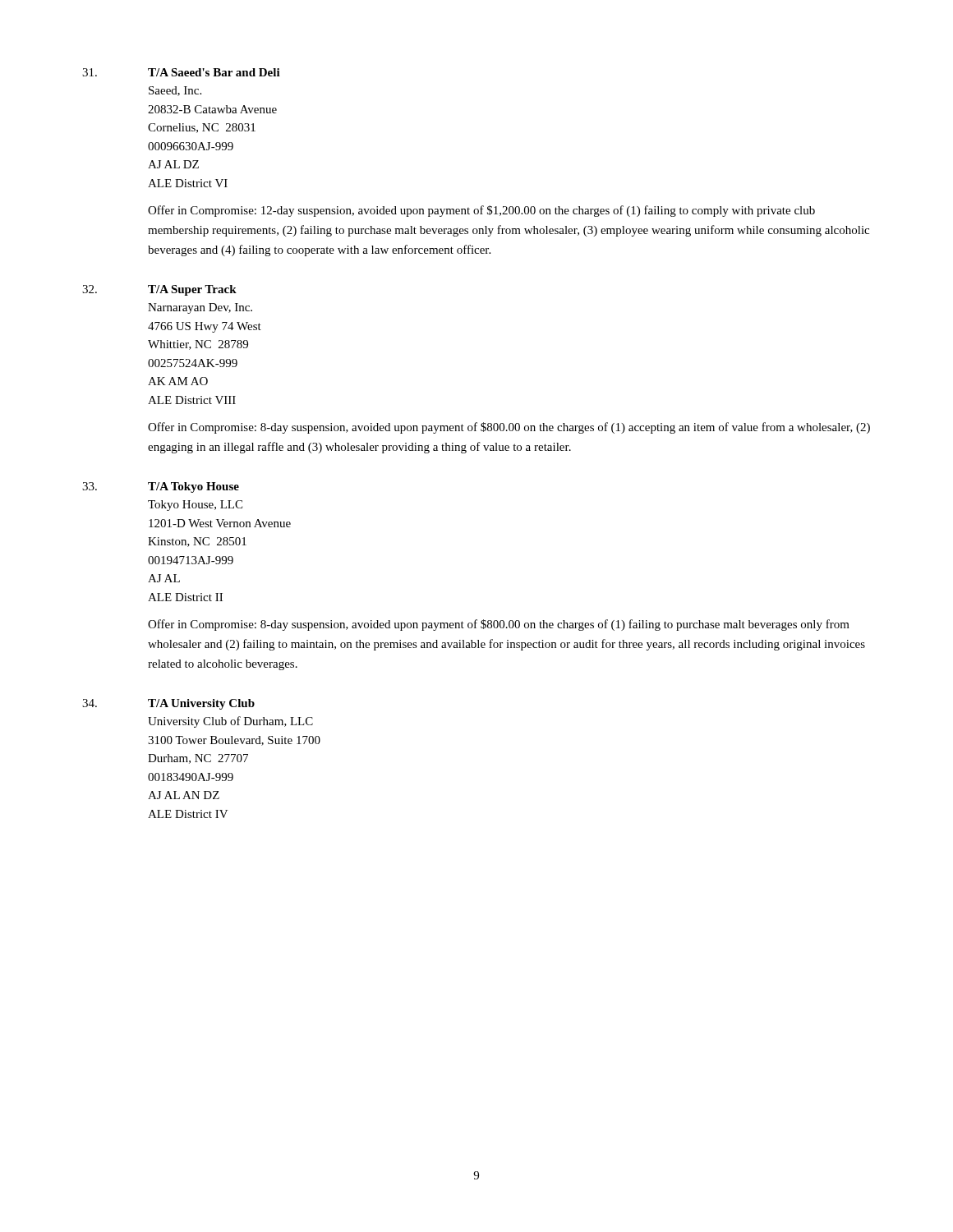Navigate to the region starting "32. T/A Super Track Narnarayan"
The width and height of the screenshot is (953, 1232).
[x=159, y=290]
